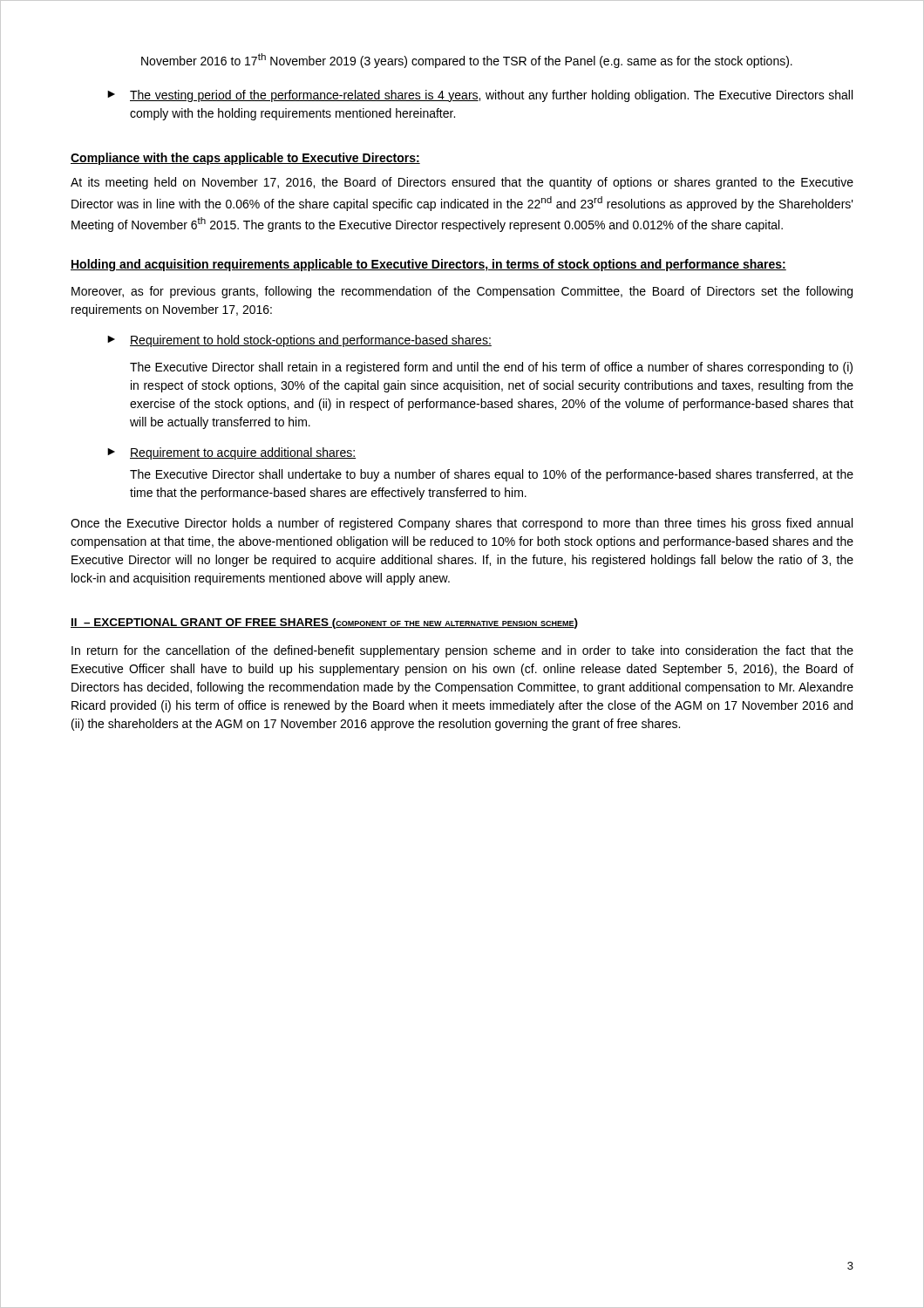Select the block starting "► Requirement to hold stock-options and performance-based shares:"
924x1308 pixels.
[479, 340]
